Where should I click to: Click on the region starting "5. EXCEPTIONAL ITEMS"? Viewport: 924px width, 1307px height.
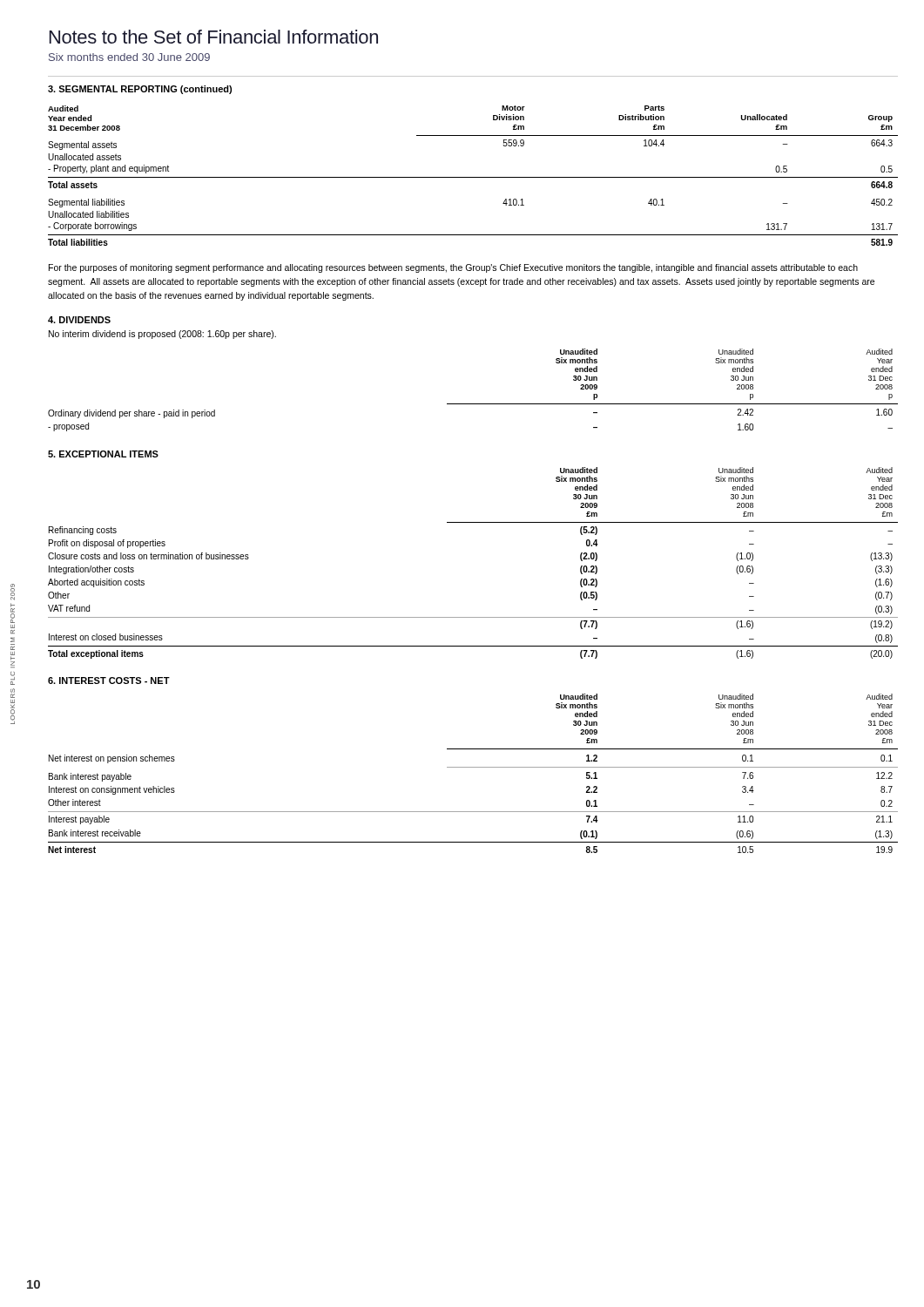[103, 454]
